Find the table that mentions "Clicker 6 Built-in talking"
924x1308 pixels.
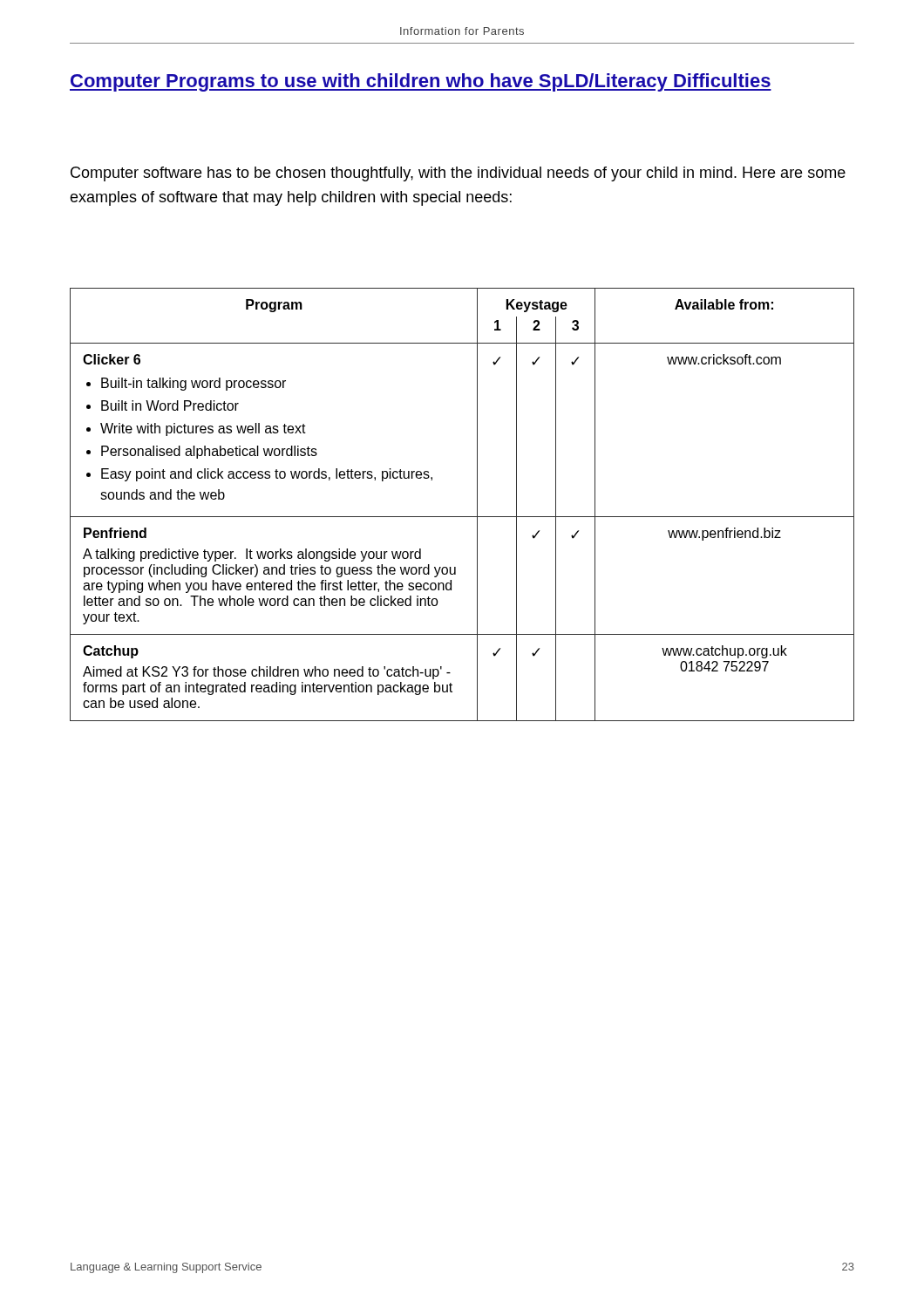(x=462, y=504)
